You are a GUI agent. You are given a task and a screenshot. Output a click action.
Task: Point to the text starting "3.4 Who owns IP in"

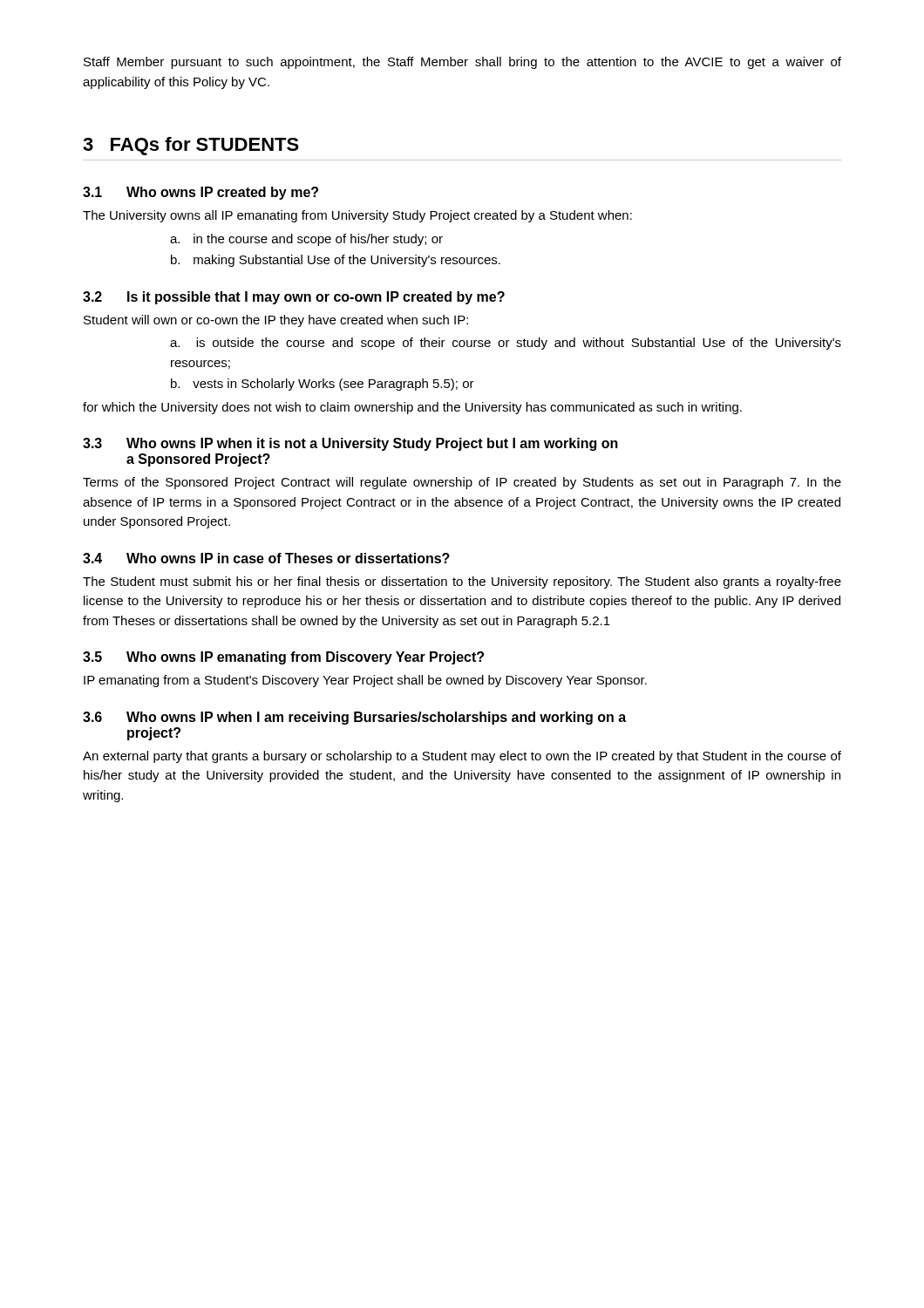click(266, 558)
